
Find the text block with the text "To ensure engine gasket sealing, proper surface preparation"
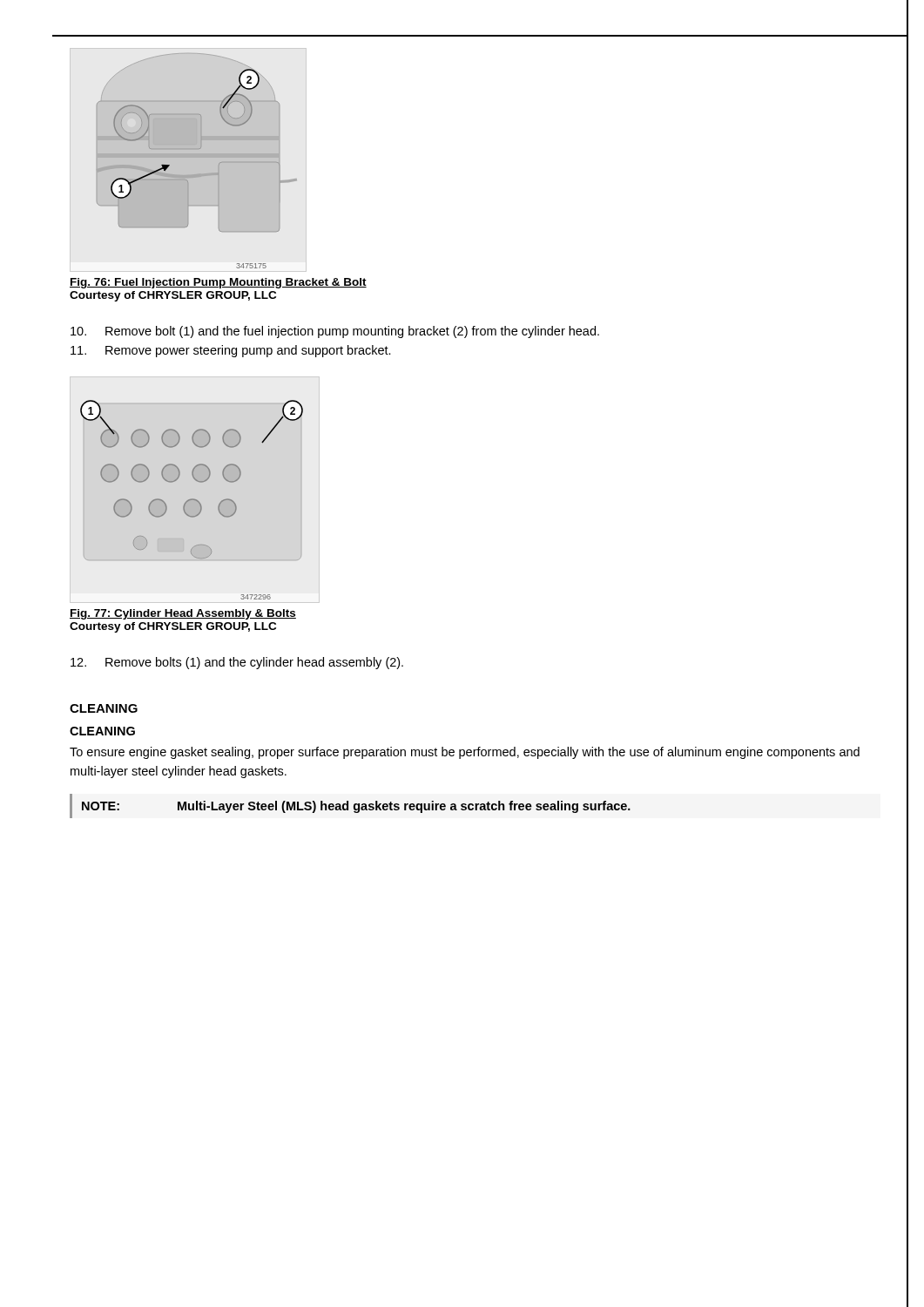coord(465,761)
